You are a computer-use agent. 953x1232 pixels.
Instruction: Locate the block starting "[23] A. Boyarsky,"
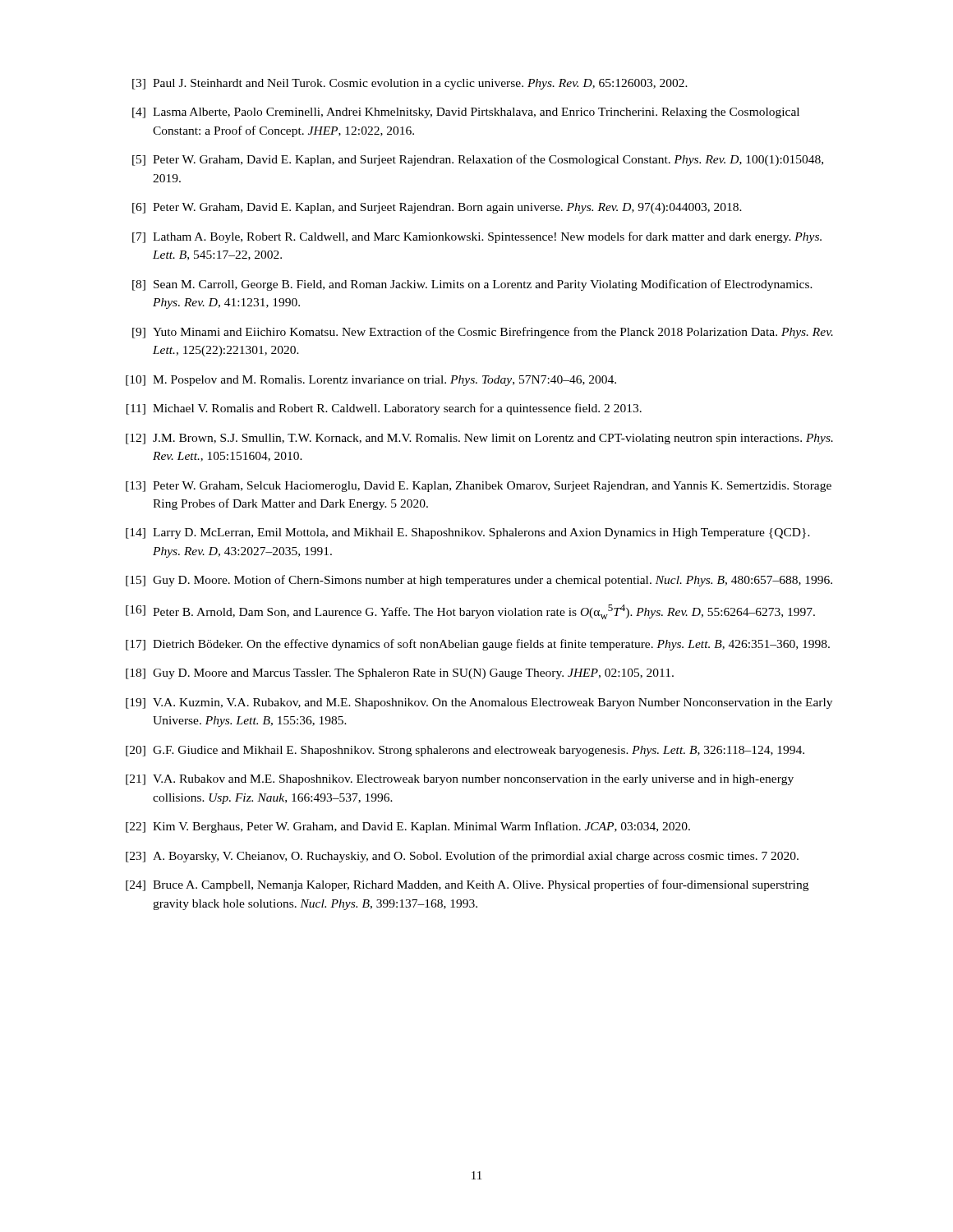click(x=476, y=856)
